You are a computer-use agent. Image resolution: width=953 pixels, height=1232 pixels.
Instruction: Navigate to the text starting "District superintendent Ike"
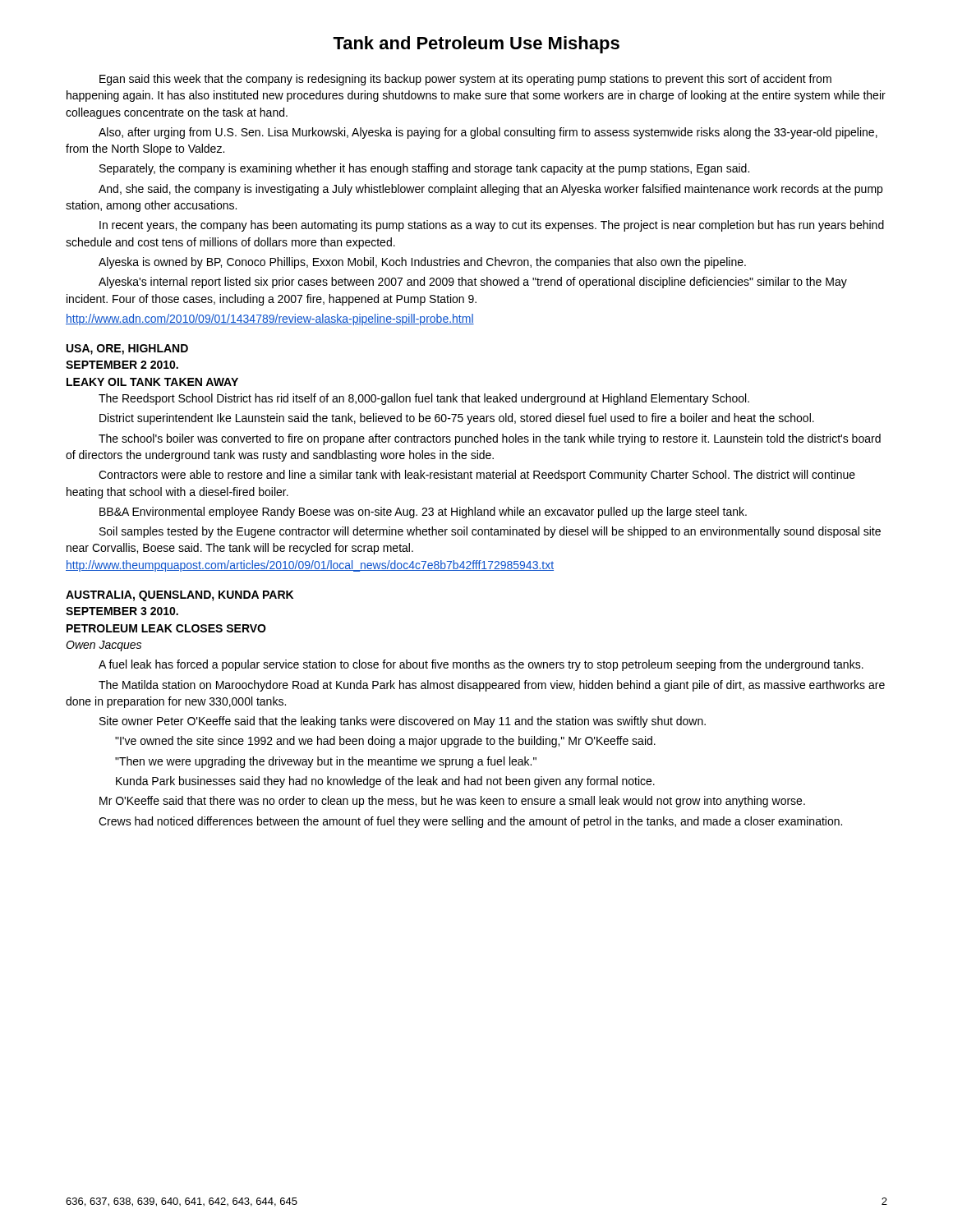[x=457, y=418]
